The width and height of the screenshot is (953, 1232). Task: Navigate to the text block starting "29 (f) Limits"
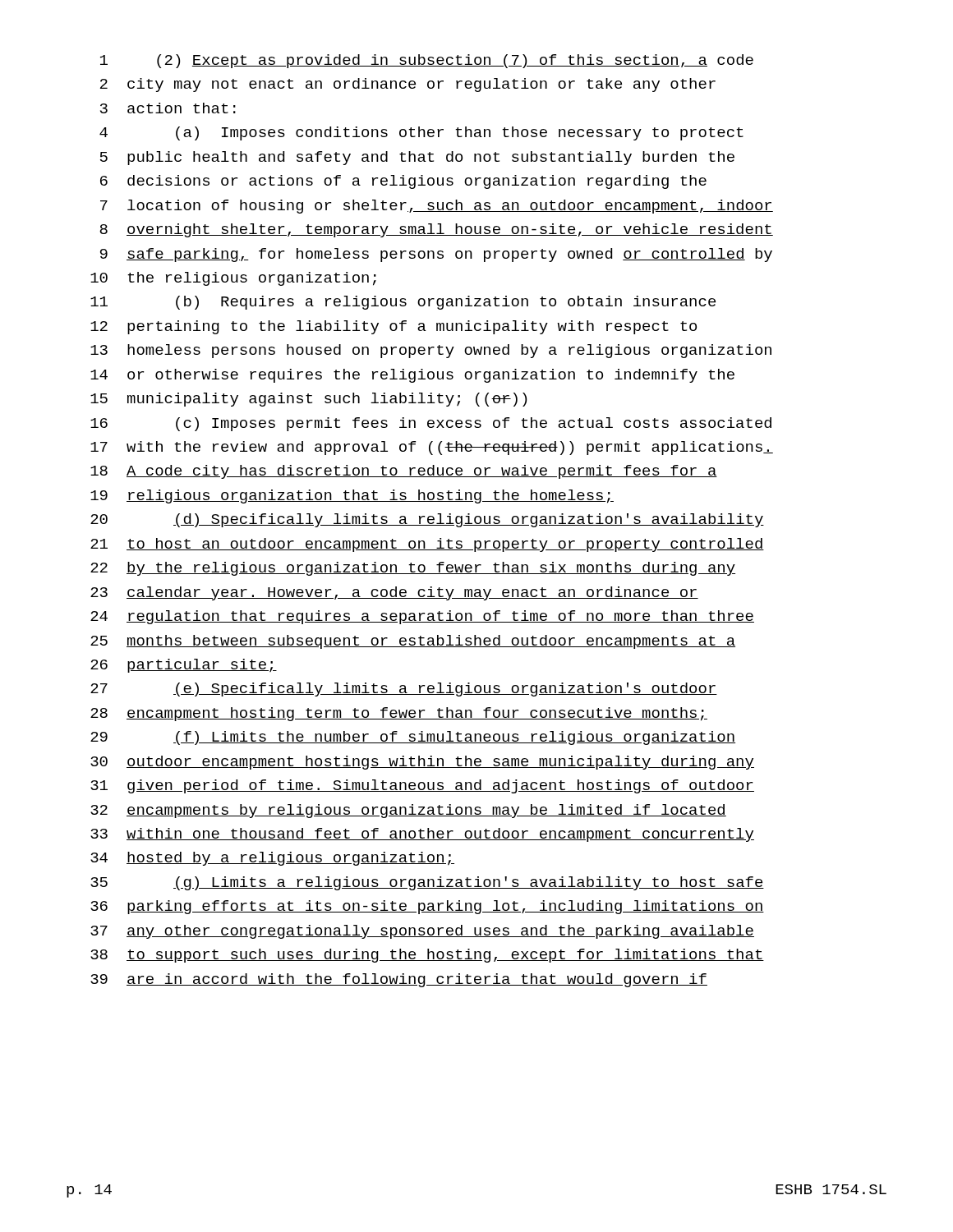tap(476, 799)
